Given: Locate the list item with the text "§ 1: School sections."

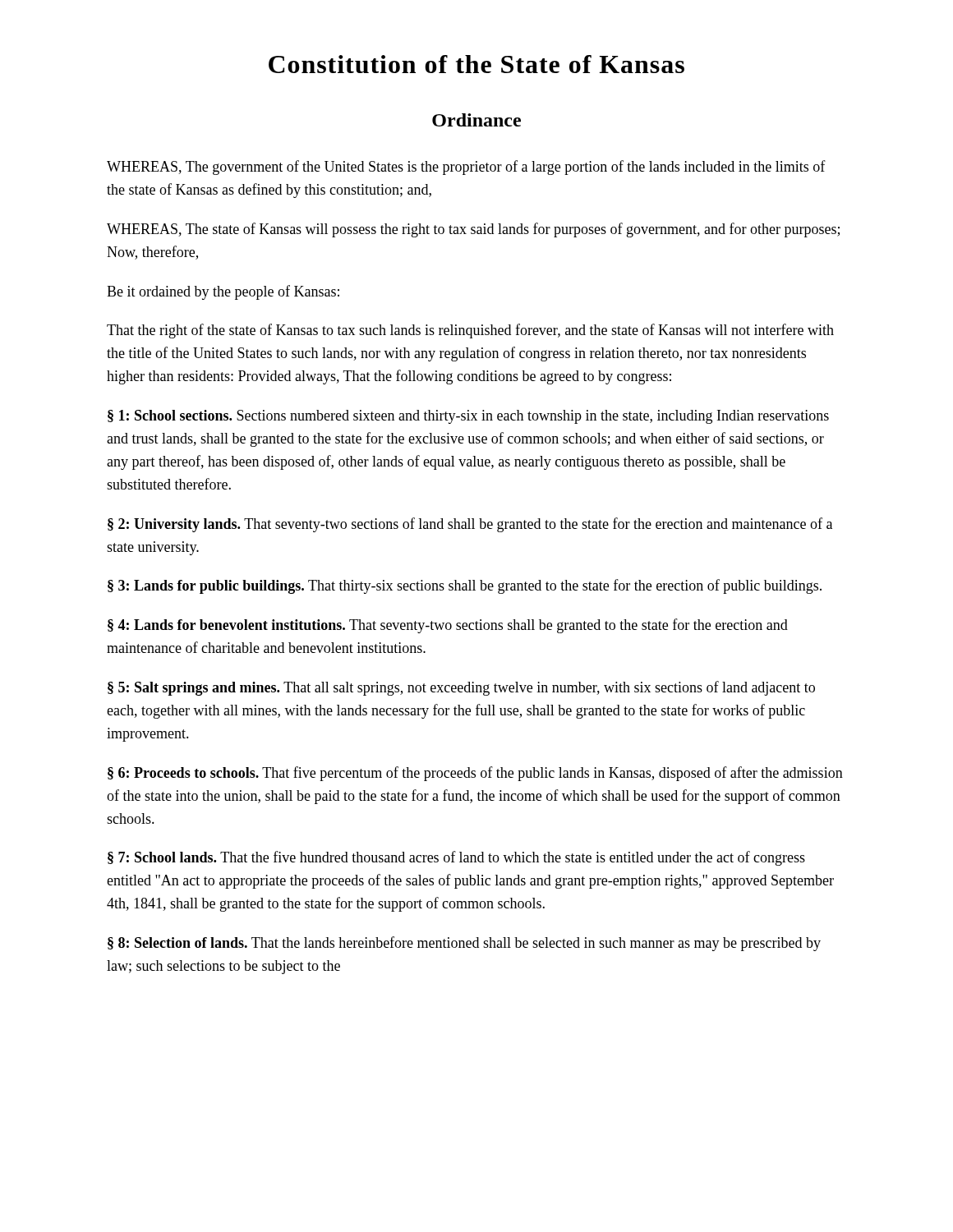Looking at the screenshot, I should [x=468, y=450].
